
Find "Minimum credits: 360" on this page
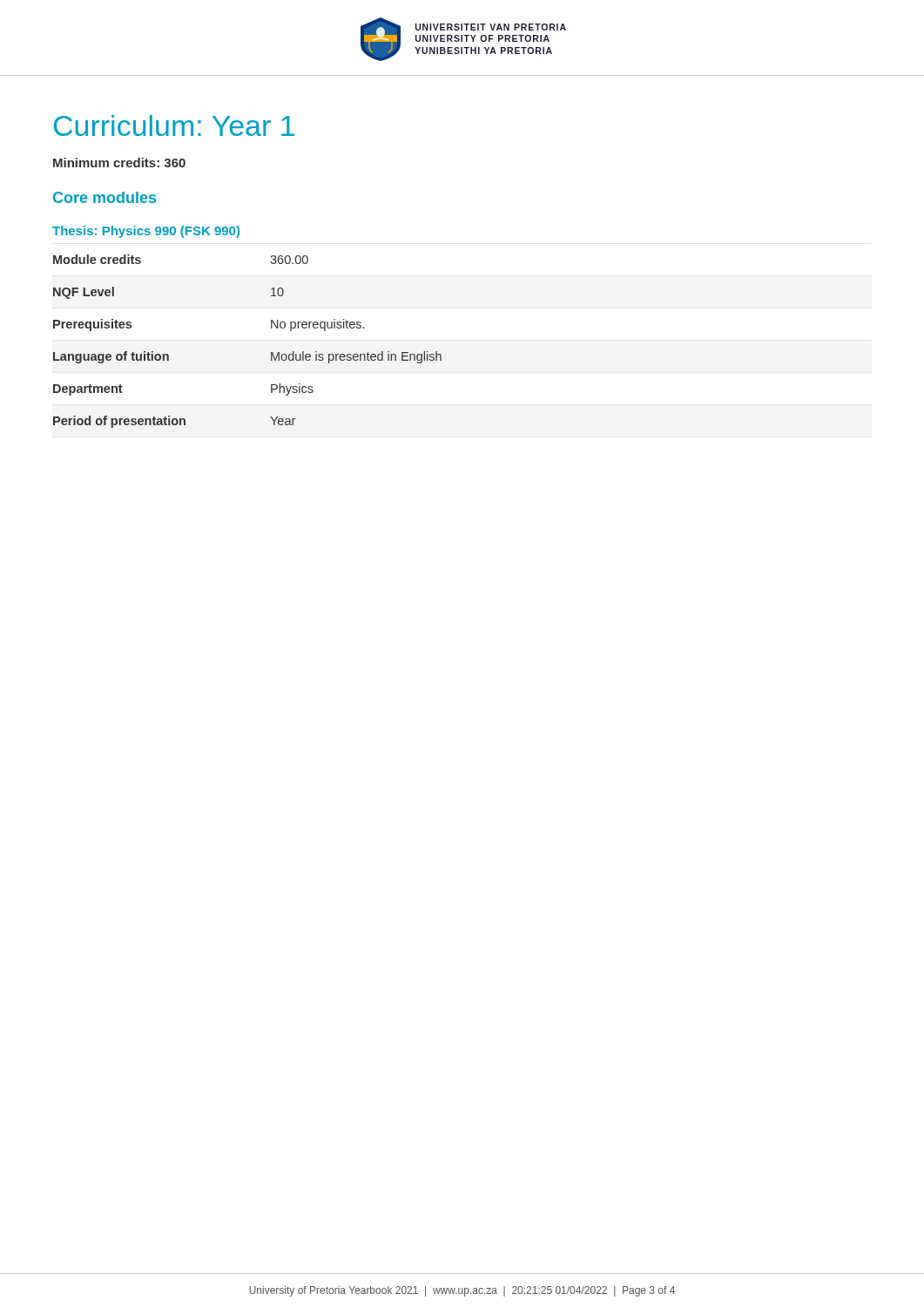[x=119, y=163]
